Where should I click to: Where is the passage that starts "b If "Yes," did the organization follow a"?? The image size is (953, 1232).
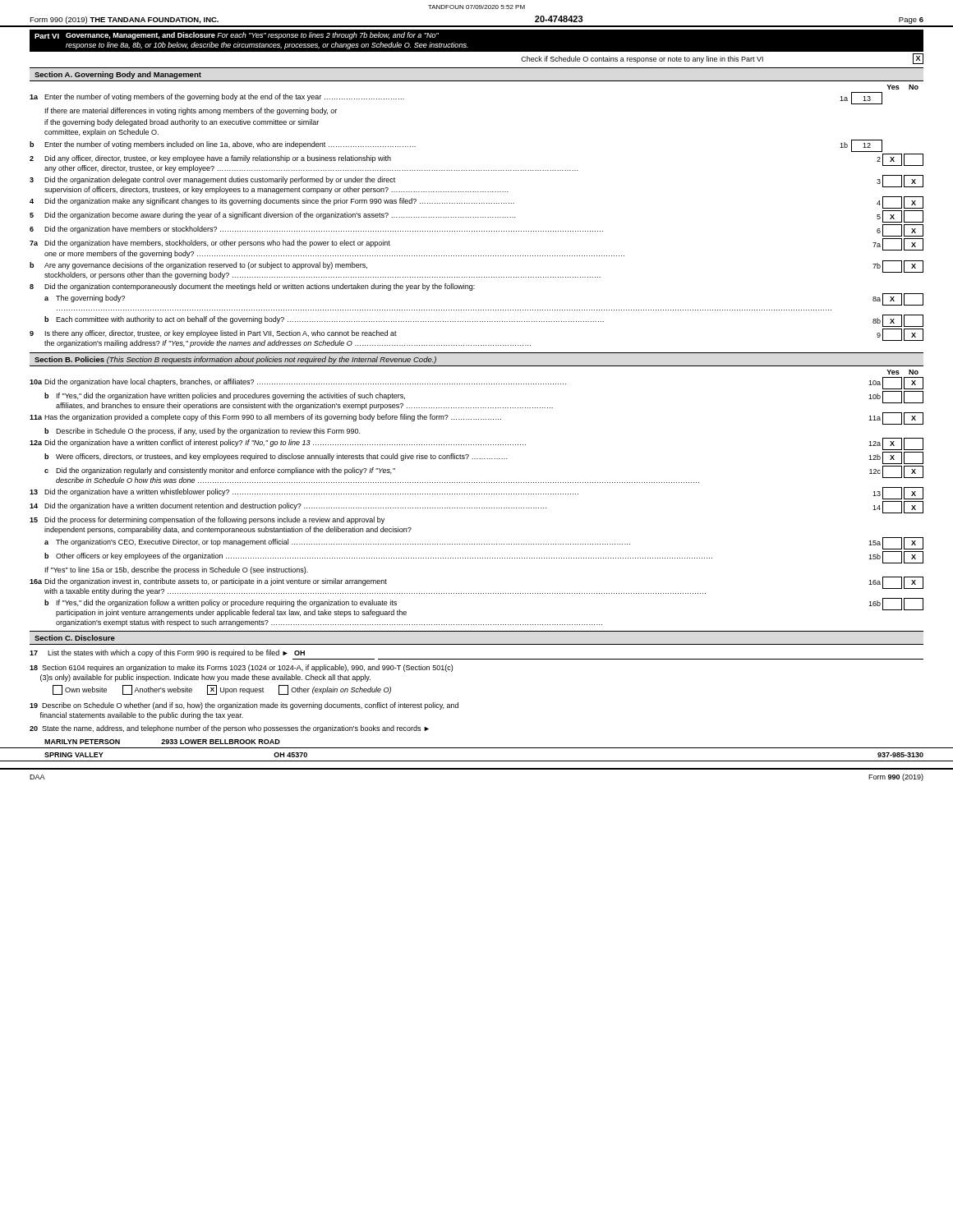484,613
